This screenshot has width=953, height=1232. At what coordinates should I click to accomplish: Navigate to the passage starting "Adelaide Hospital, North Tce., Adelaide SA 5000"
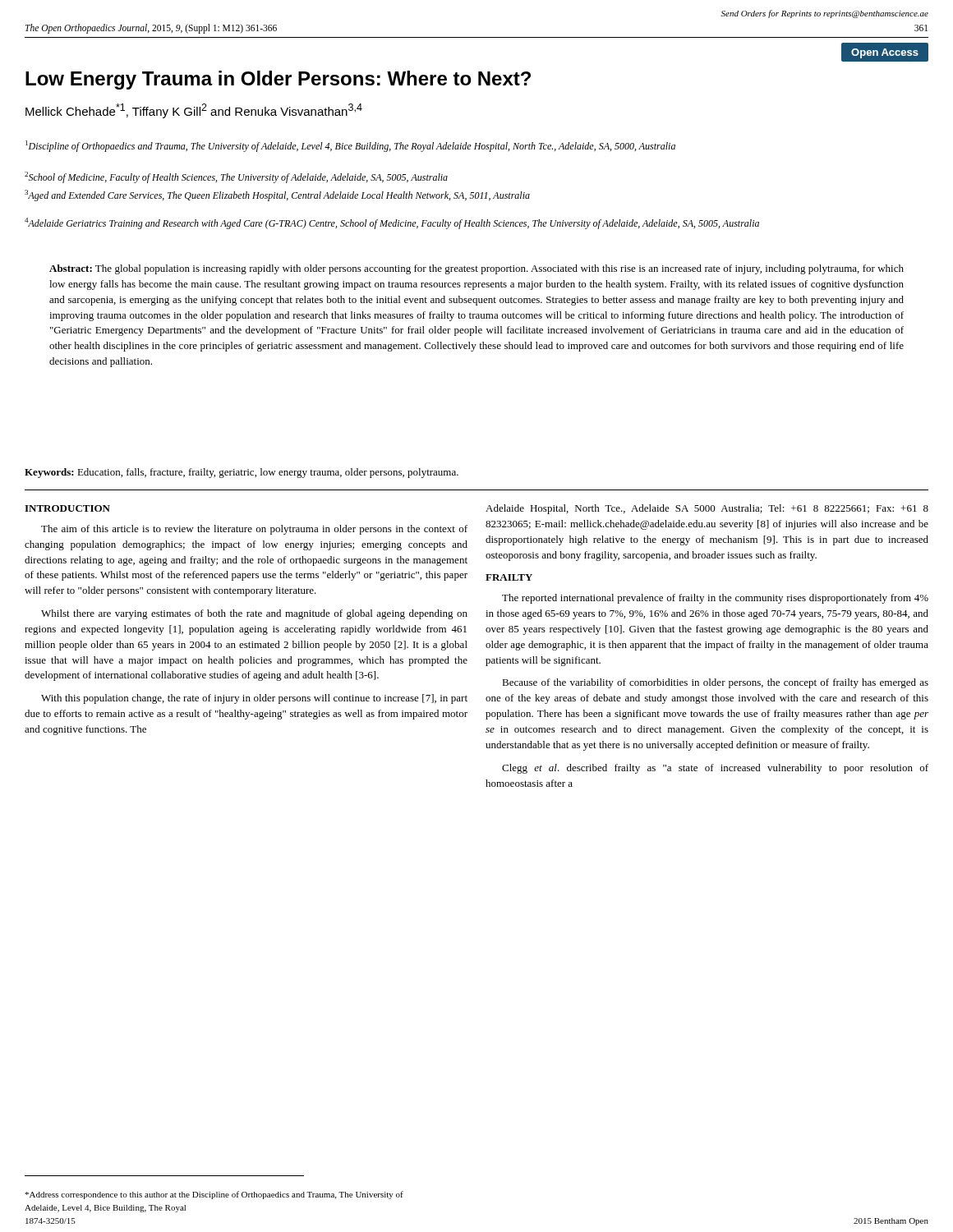[x=707, y=531]
